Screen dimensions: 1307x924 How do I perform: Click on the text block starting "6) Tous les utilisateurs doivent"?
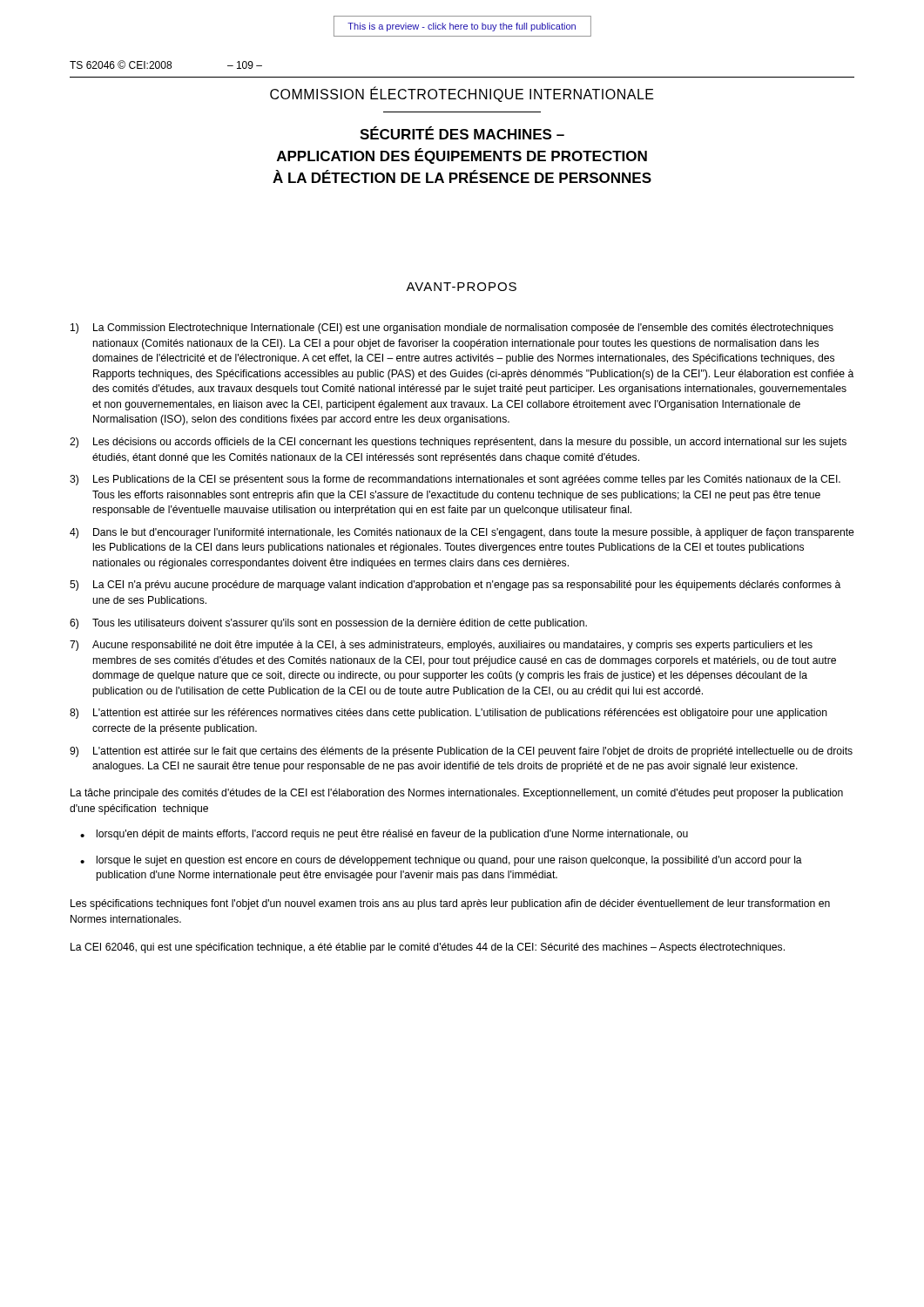pos(329,623)
